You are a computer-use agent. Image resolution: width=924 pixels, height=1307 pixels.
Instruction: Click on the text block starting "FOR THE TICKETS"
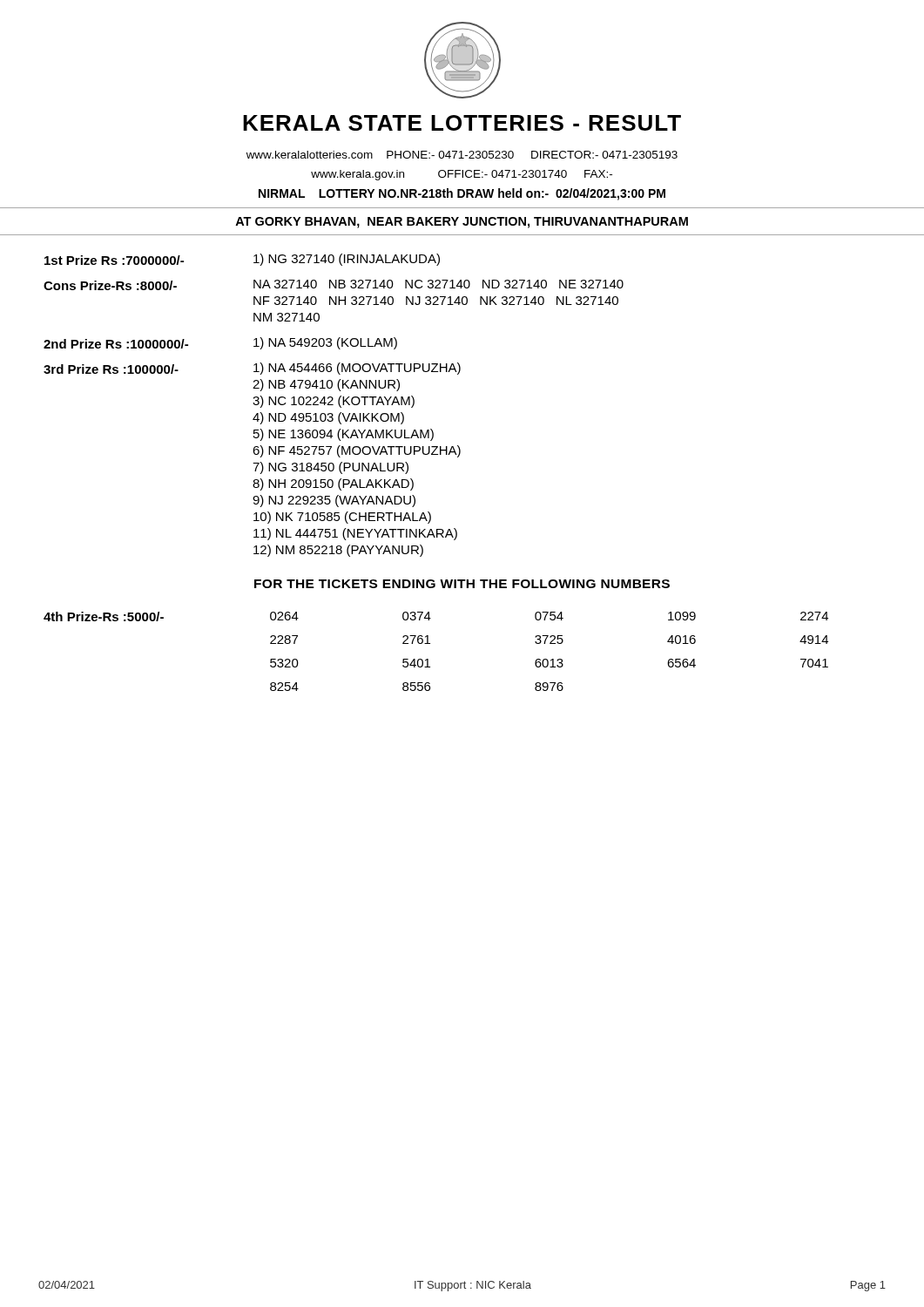462,584
